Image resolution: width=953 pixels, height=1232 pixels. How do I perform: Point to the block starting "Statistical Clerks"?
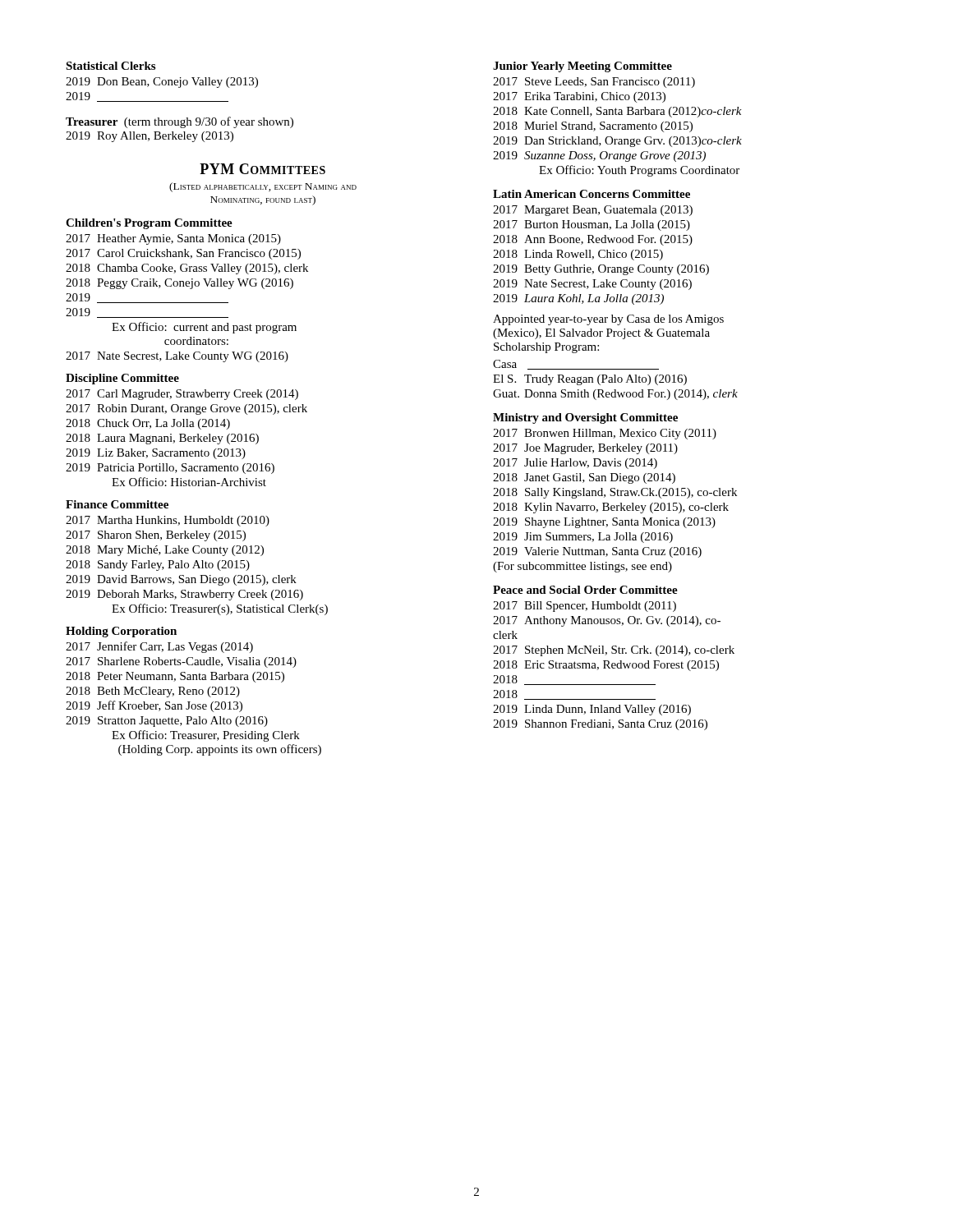[111, 66]
